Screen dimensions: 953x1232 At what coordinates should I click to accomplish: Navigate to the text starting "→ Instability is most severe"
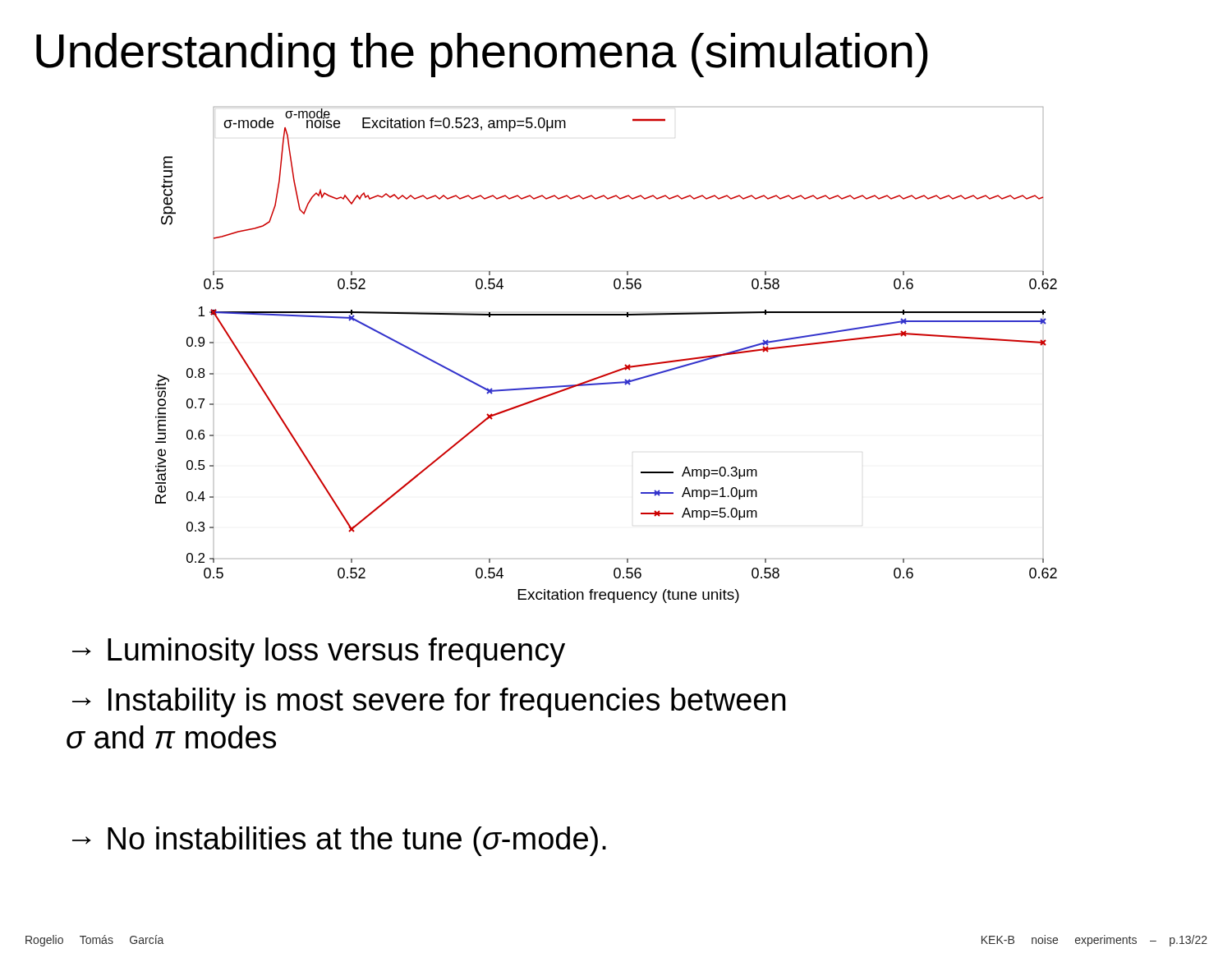(x=427, y=719)
